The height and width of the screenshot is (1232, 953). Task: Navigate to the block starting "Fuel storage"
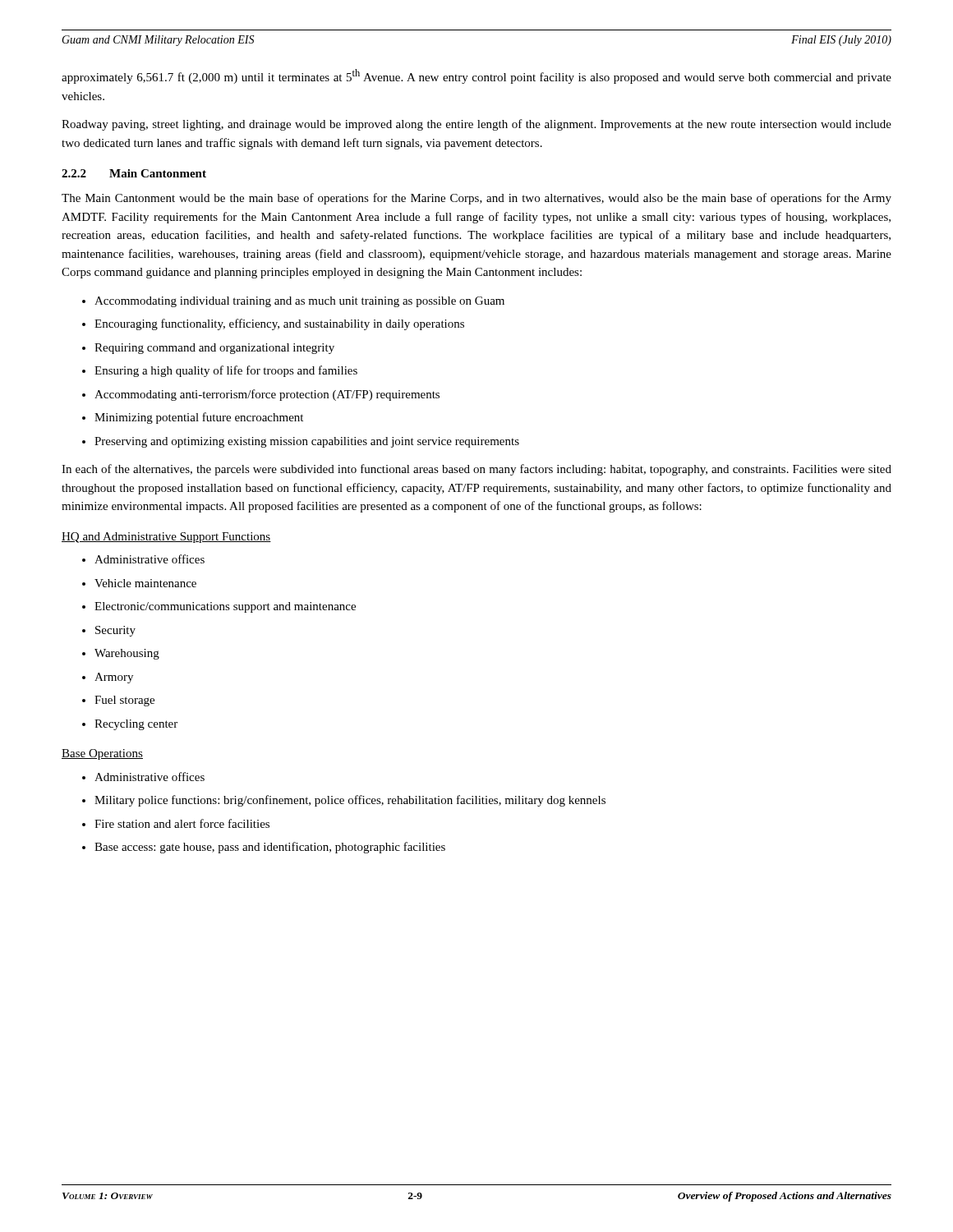pos(124,701)
